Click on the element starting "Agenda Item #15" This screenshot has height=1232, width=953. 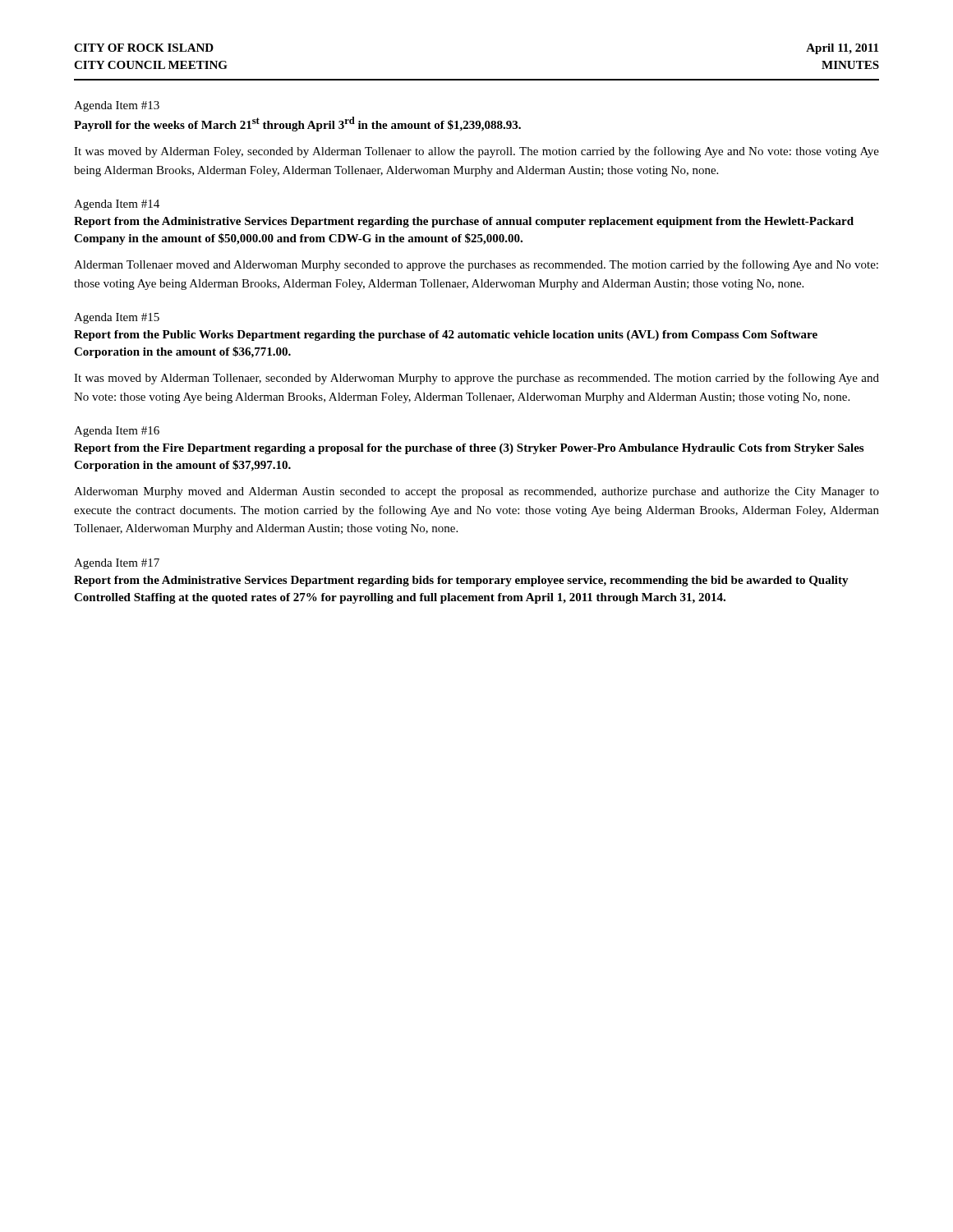[x=117, y=317]
